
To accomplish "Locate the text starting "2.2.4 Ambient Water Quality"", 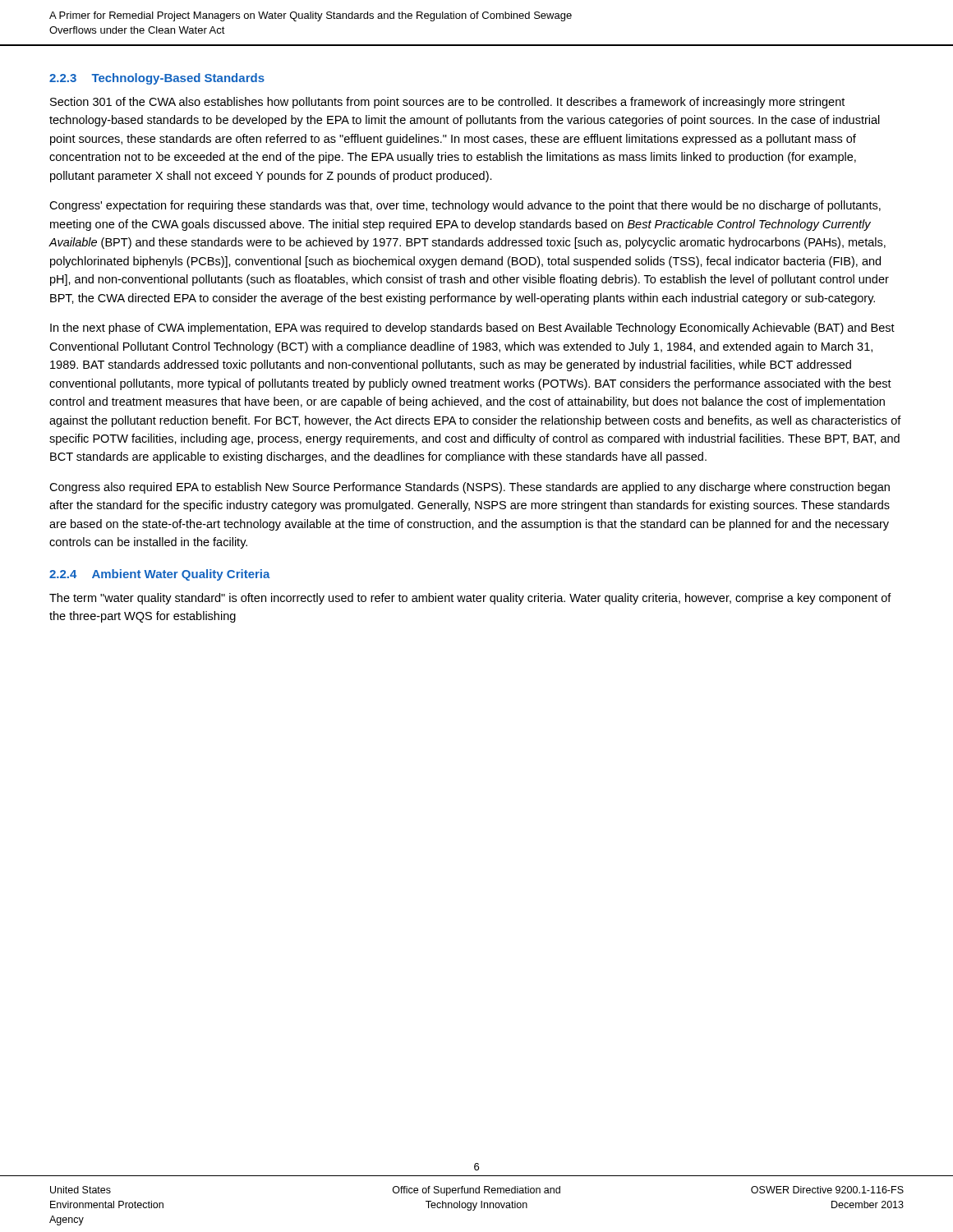I will tap(160, 574).
